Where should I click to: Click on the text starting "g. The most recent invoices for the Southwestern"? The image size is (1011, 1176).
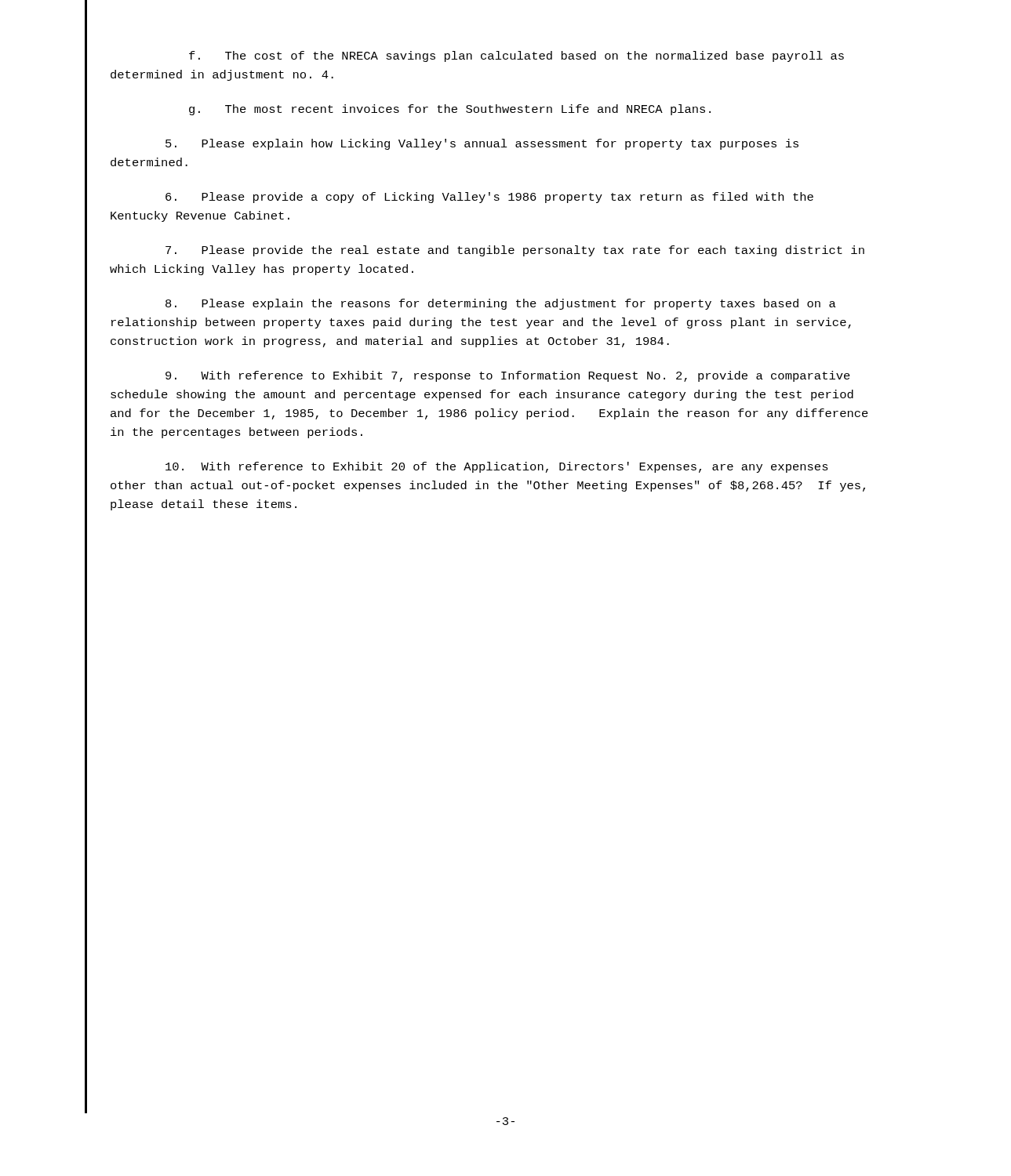[451, 110]
